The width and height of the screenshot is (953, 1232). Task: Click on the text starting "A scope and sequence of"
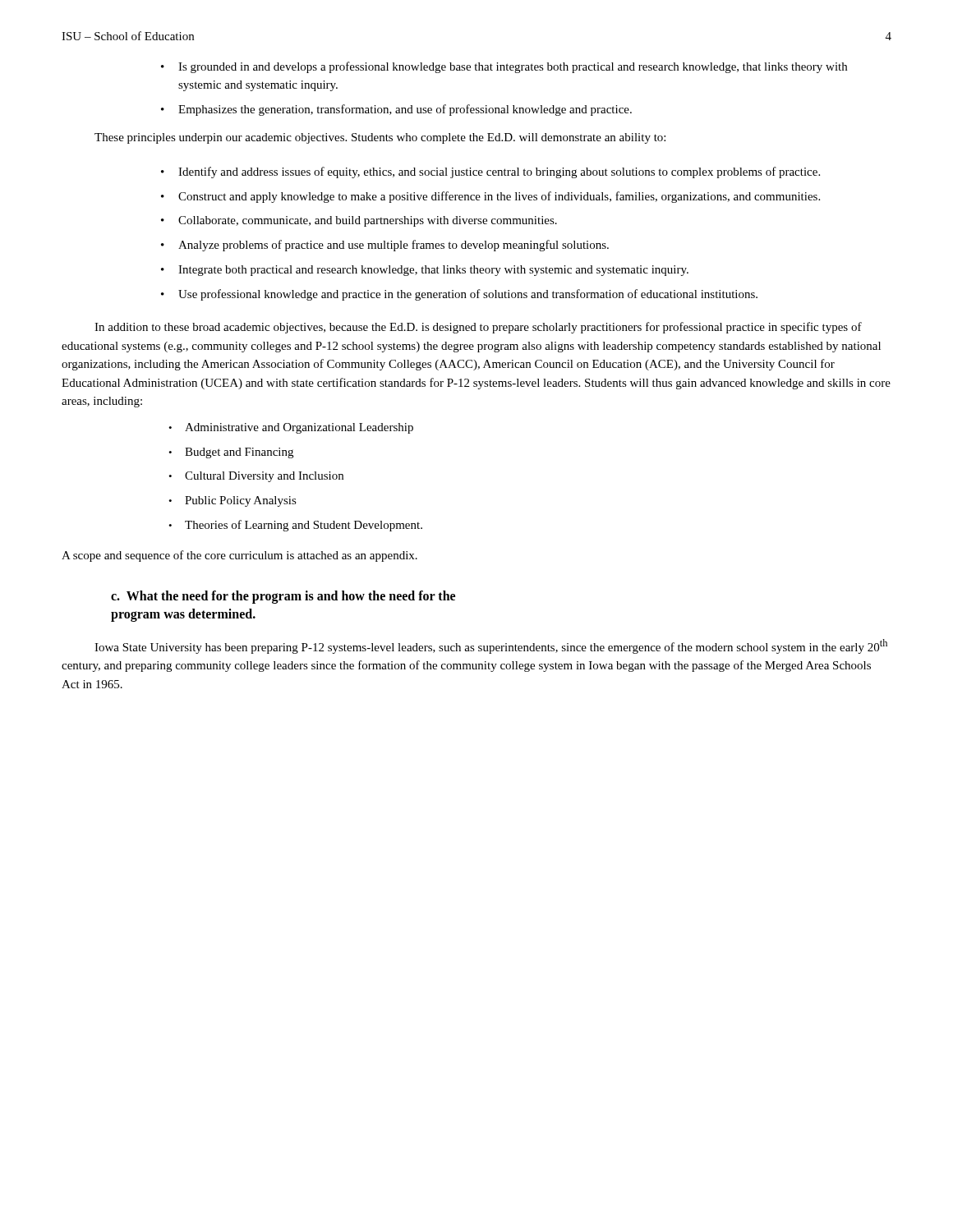pyautogui.click(x=240, y=555)
